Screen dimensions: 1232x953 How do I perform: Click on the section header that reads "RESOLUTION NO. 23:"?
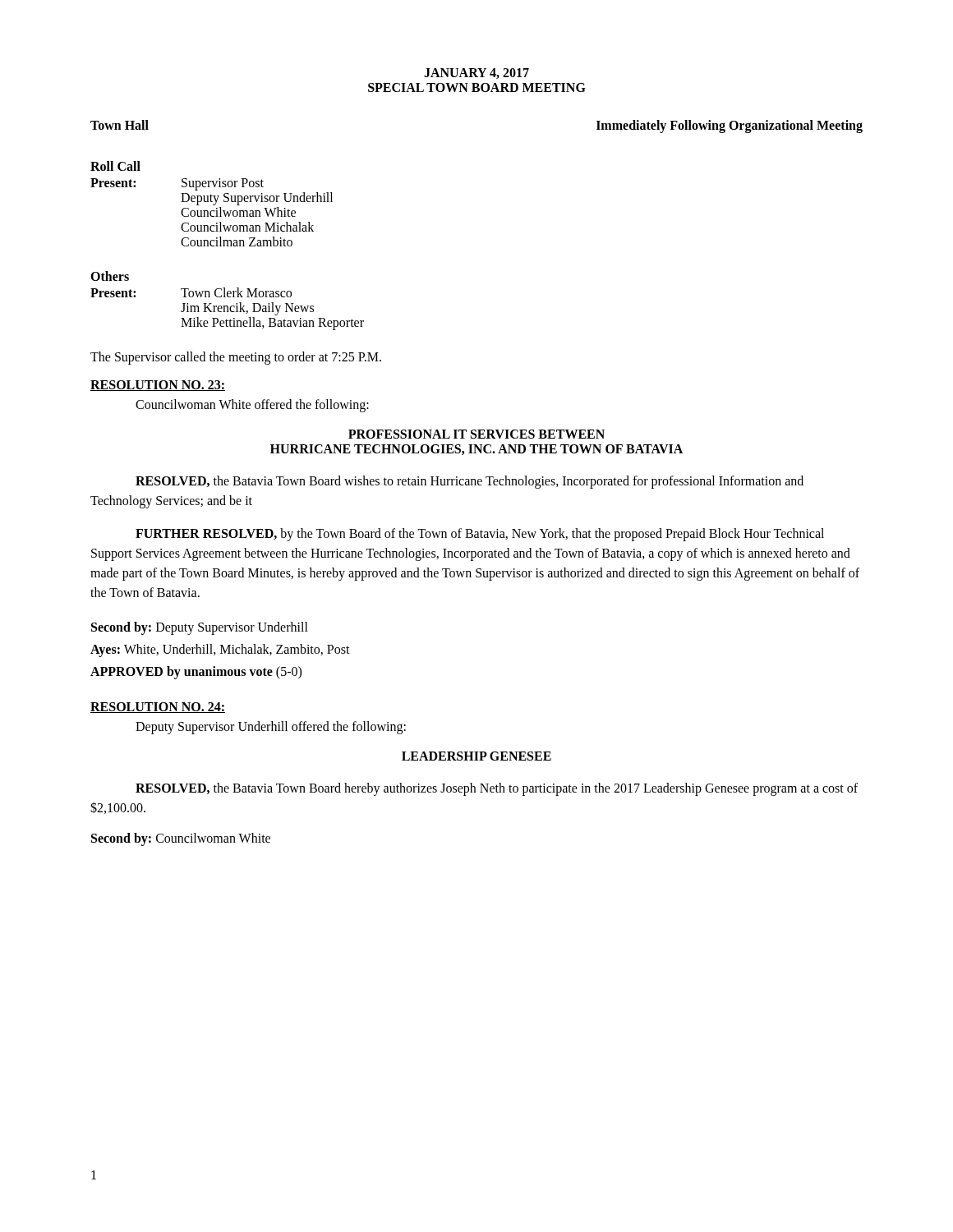coord(158,385)
